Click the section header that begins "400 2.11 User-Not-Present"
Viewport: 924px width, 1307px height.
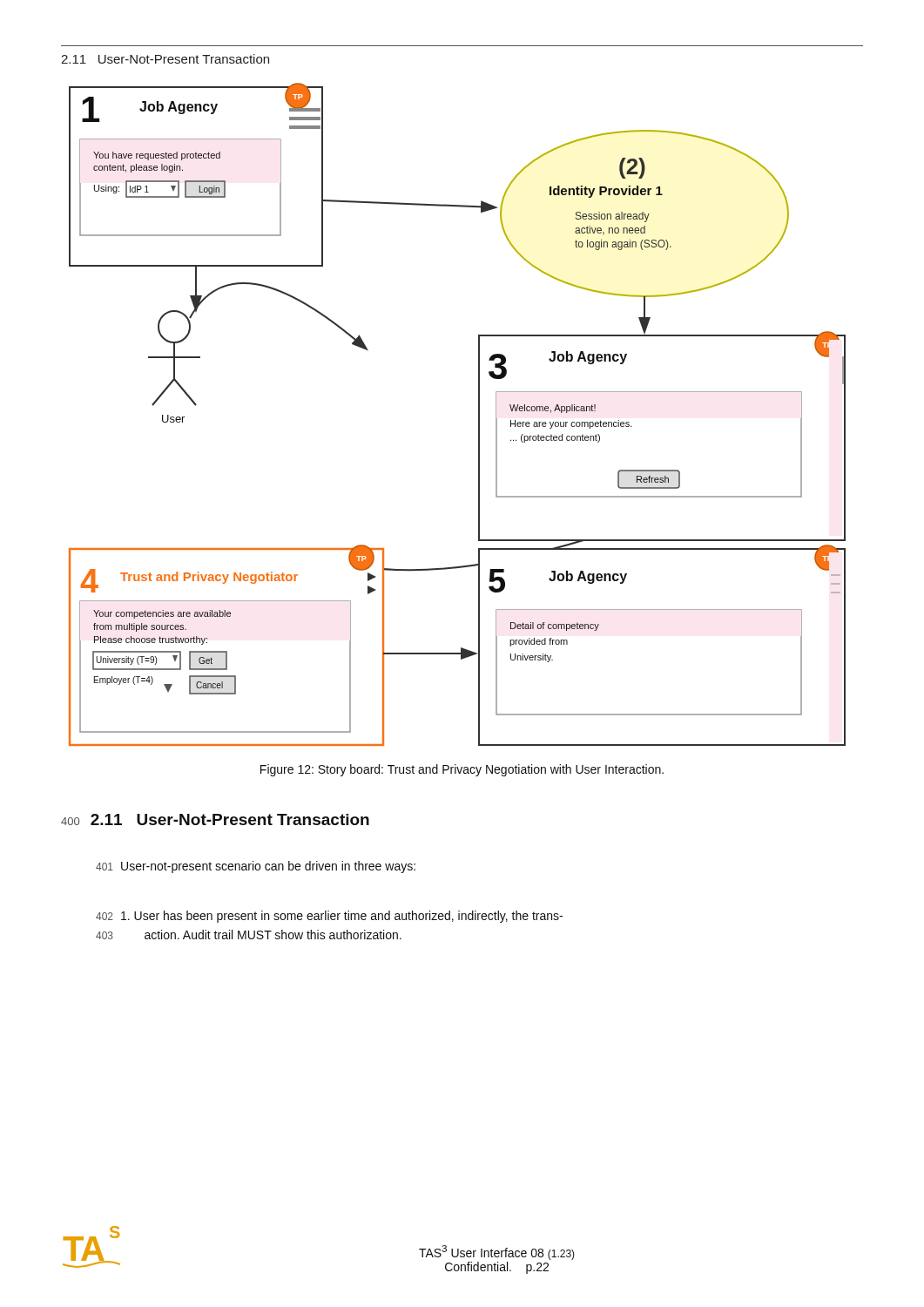(x=215, y=820)
